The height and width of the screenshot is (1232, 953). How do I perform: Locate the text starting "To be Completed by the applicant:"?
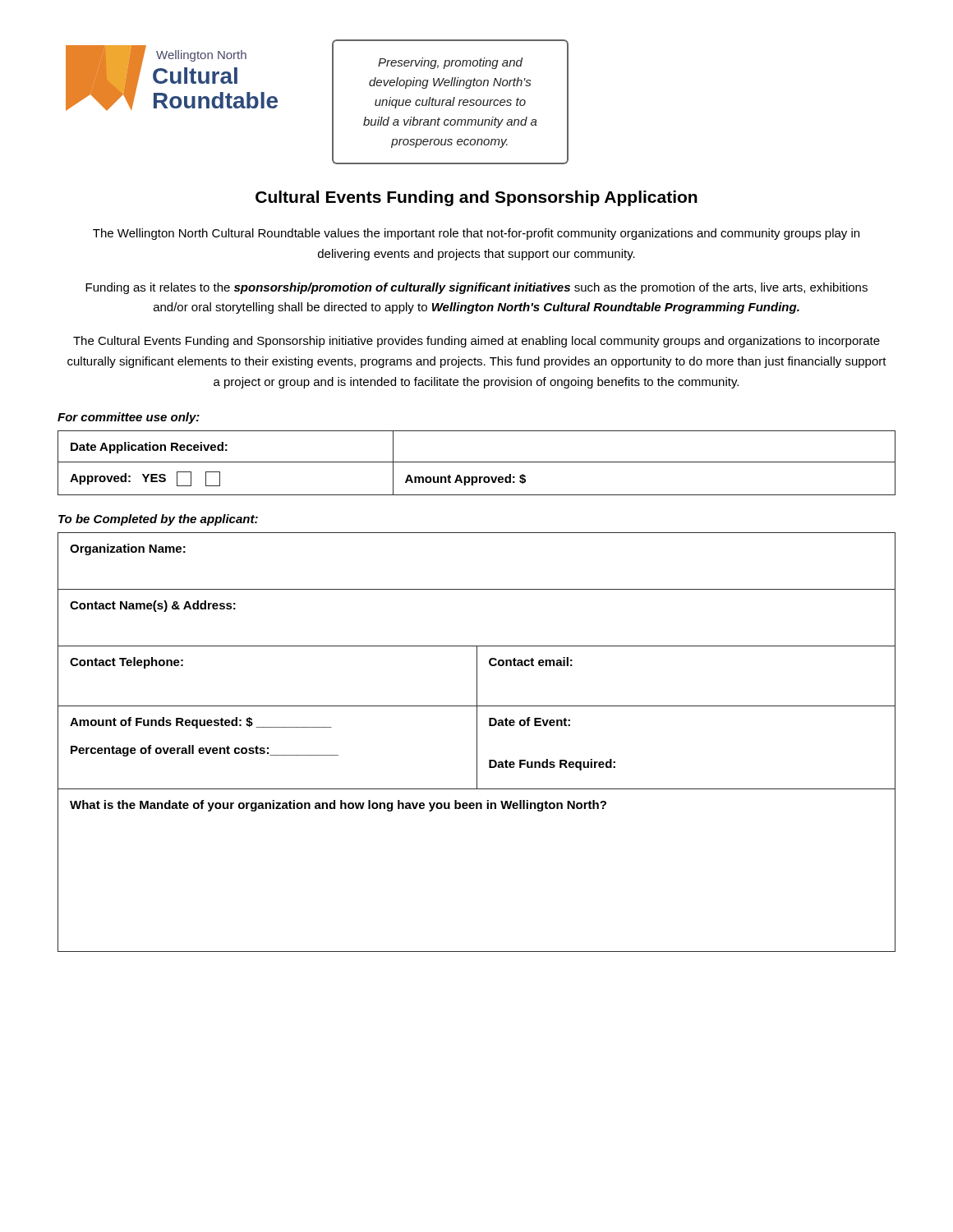pos(158,519)
